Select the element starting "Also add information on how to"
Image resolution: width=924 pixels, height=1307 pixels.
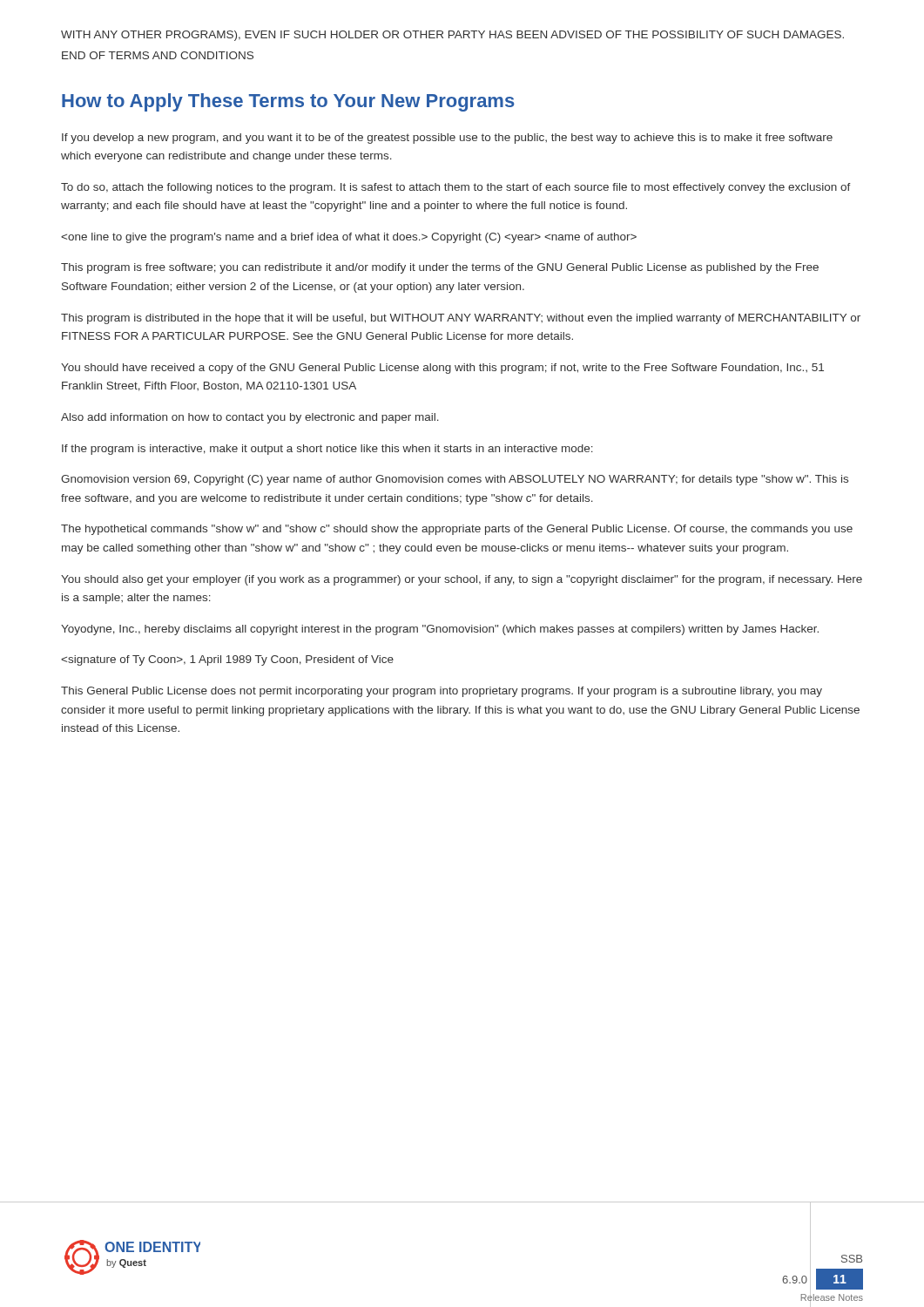(250, 417)
